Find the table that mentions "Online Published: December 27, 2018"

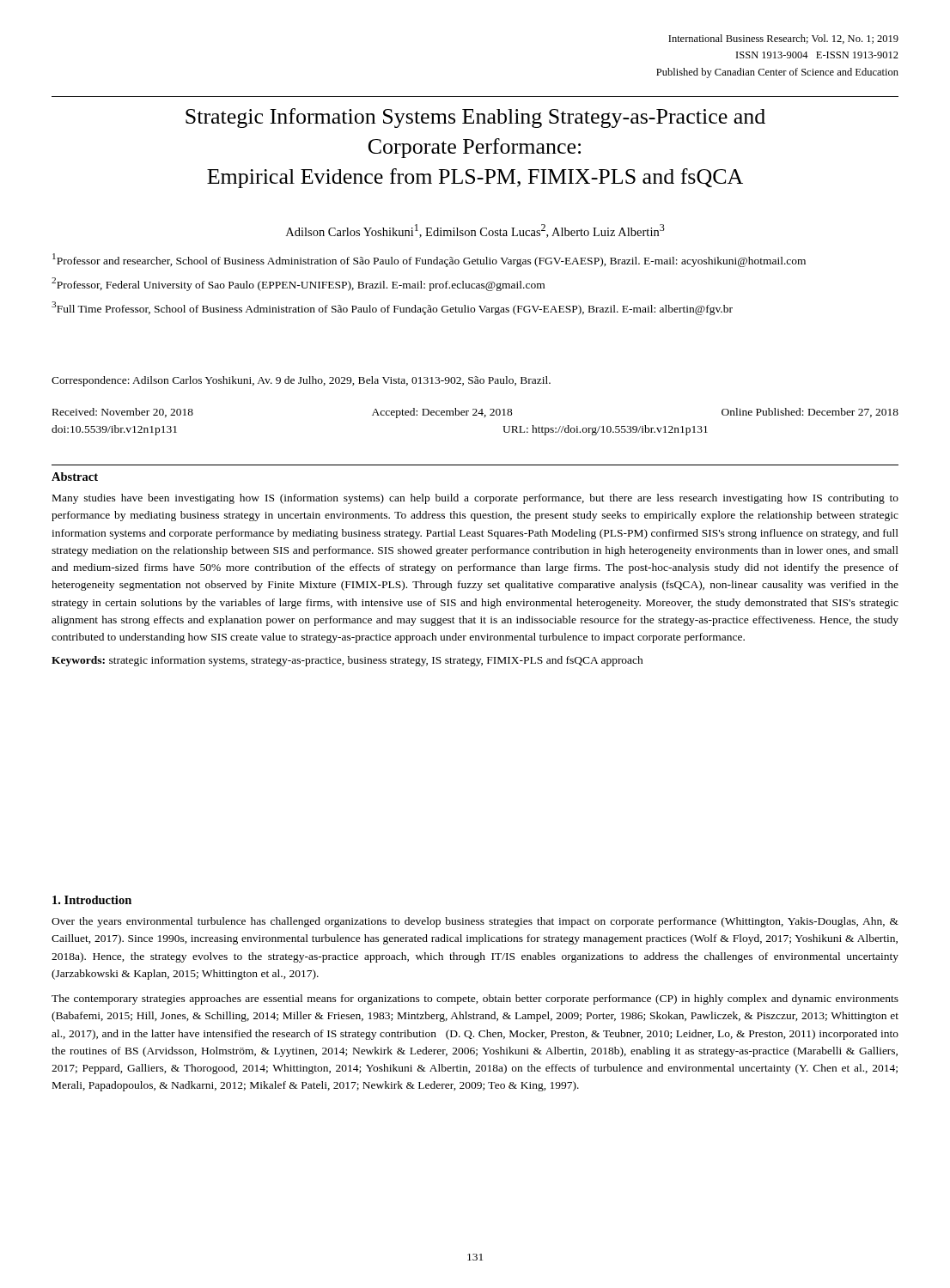tap(475, 421)
